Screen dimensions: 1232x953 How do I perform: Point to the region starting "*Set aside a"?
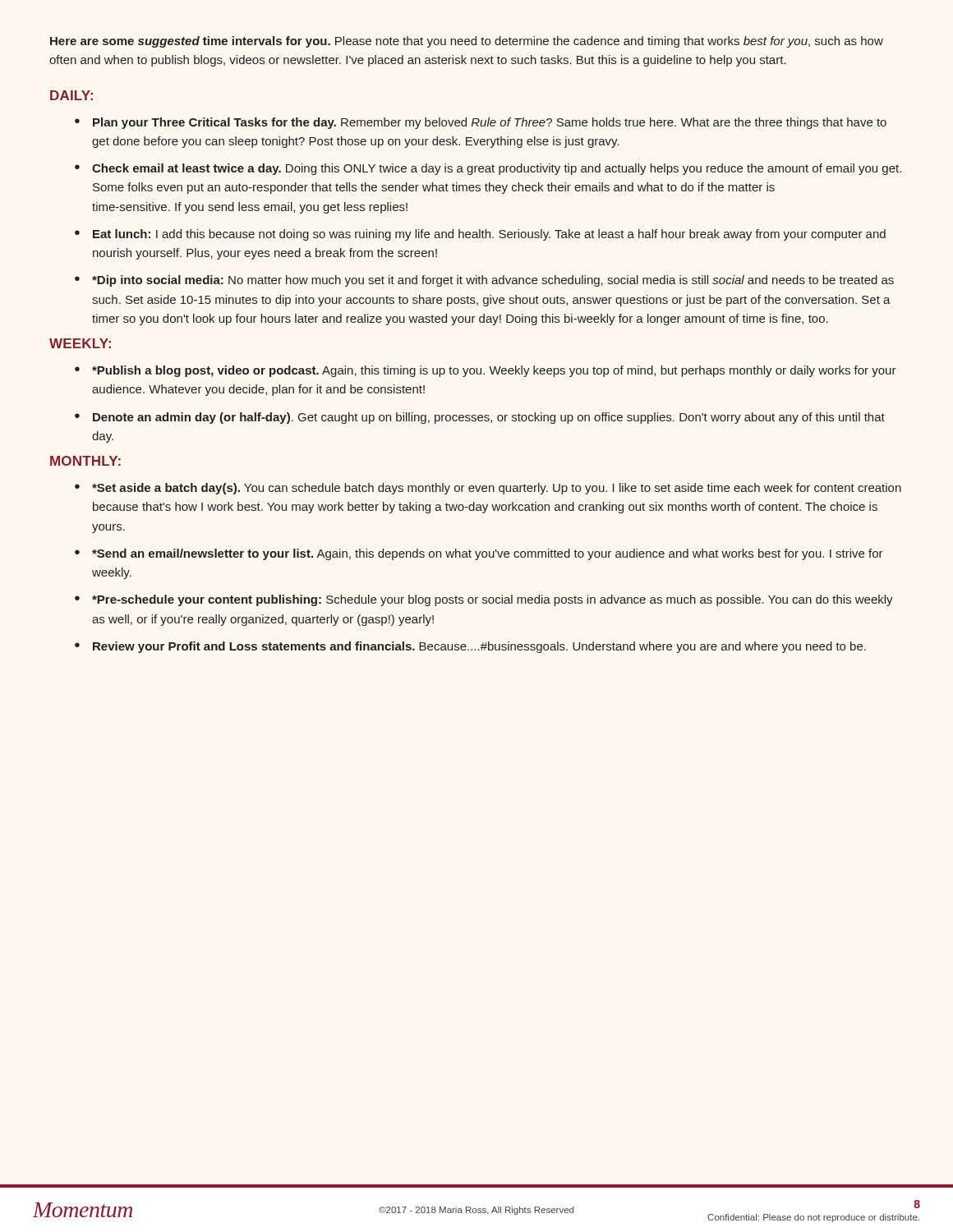click(497, 507)
